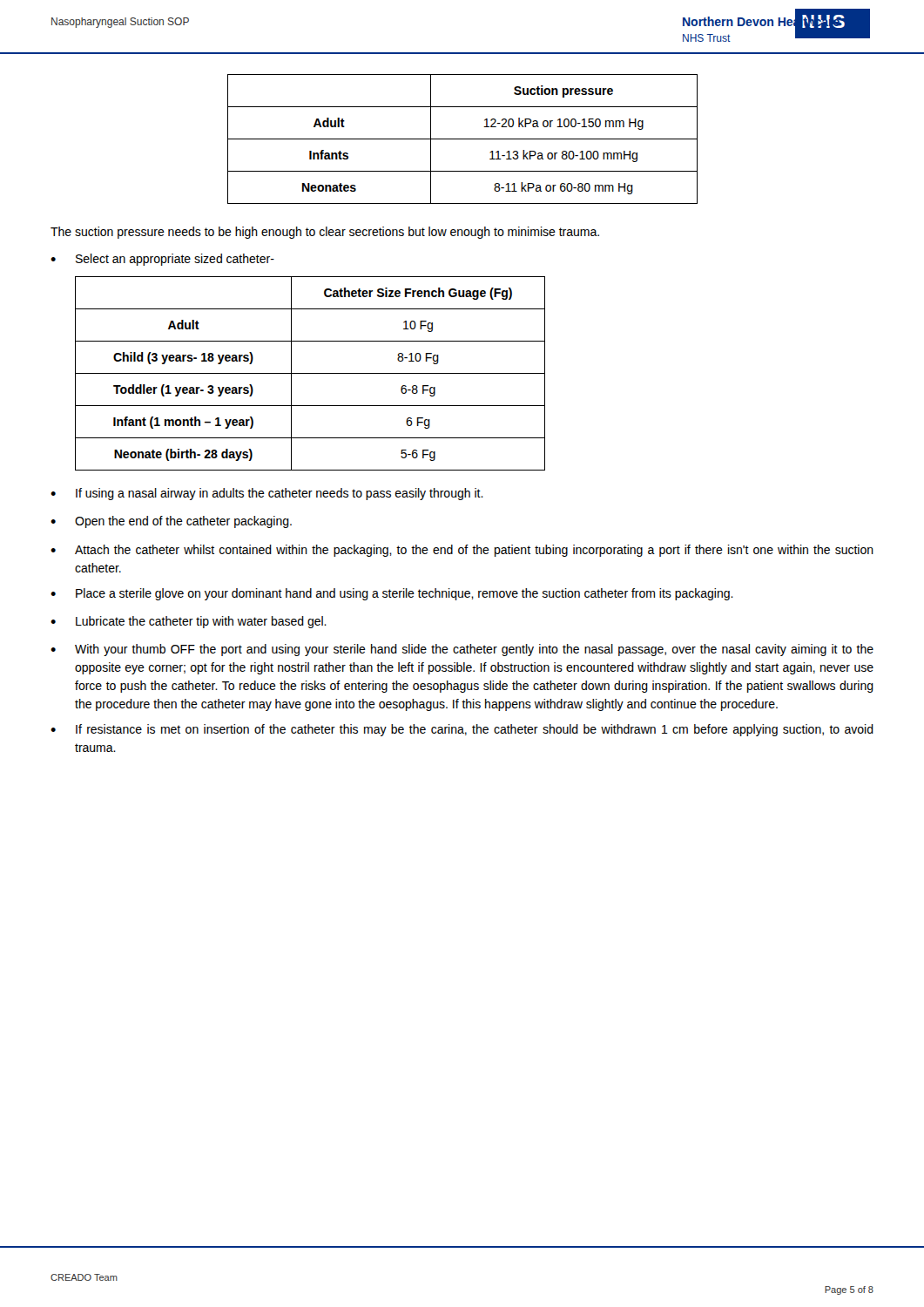Click on the passage starting "The suction pressure needs"

tap(325, 232)
